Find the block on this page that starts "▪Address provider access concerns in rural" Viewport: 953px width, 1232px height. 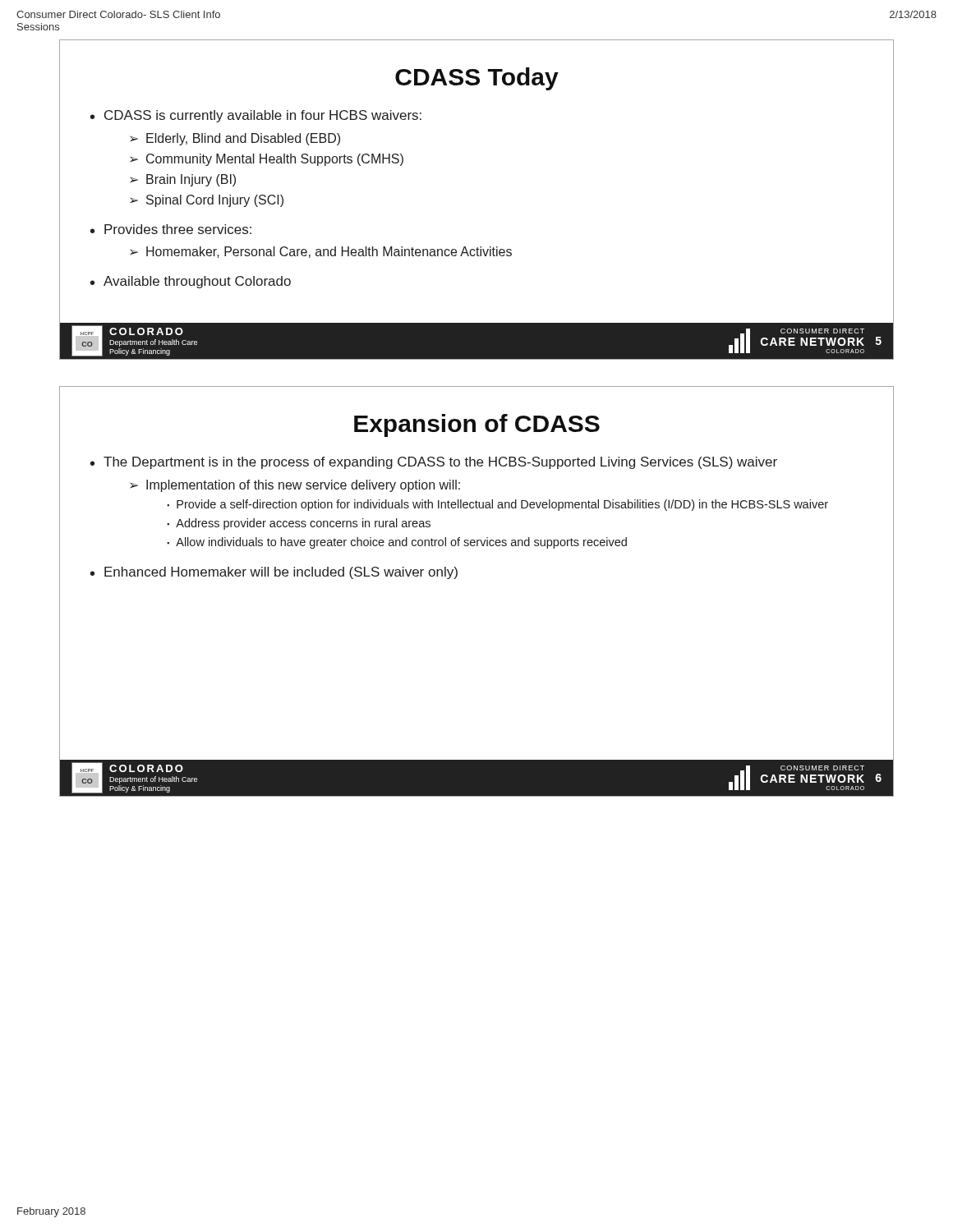pyautogui.click(x=299, y=524)
